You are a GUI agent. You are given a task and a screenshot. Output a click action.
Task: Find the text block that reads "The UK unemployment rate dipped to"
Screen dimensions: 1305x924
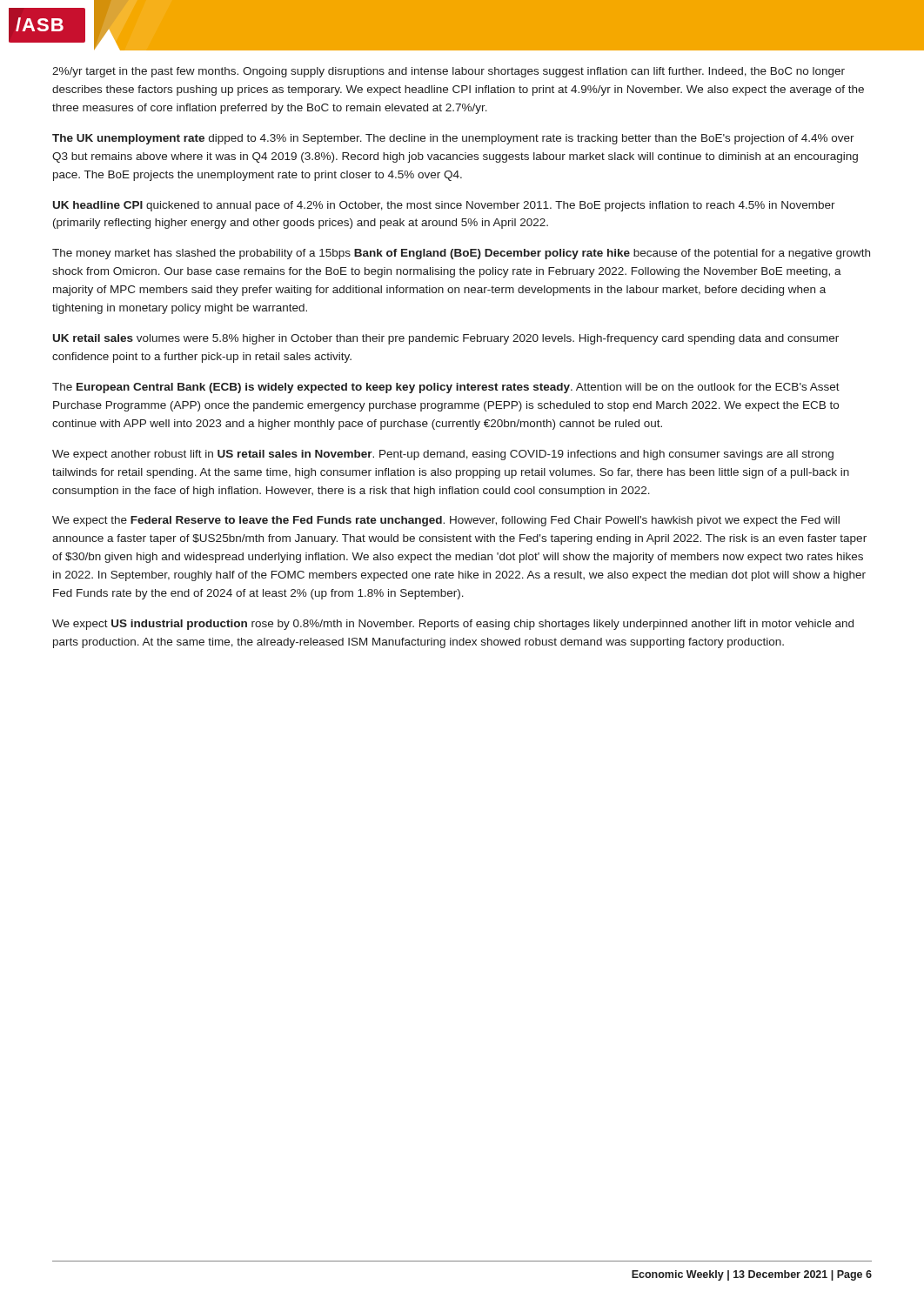tap(462, 157)
